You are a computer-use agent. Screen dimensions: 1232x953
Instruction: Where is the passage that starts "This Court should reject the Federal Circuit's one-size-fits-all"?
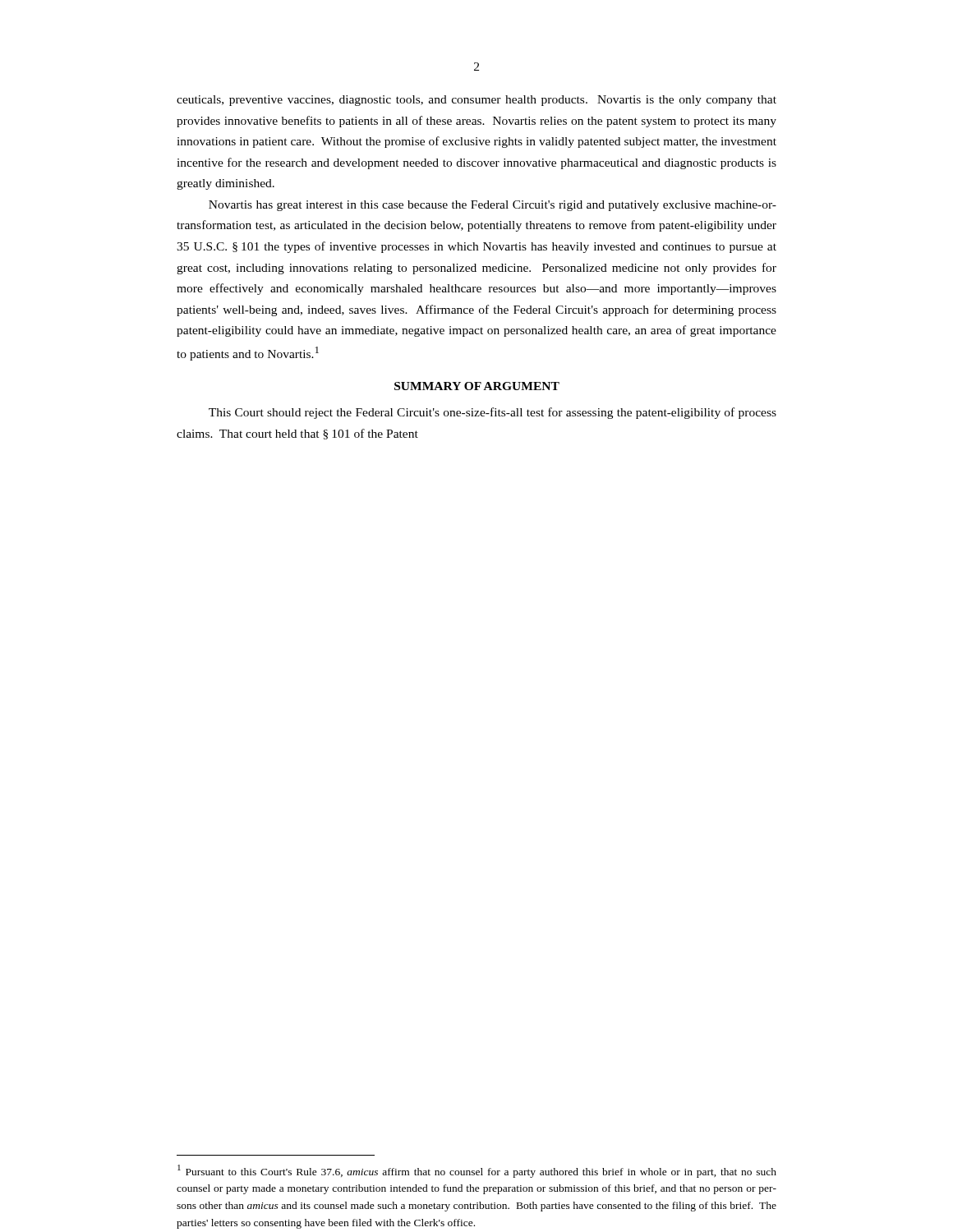point(476,423)
